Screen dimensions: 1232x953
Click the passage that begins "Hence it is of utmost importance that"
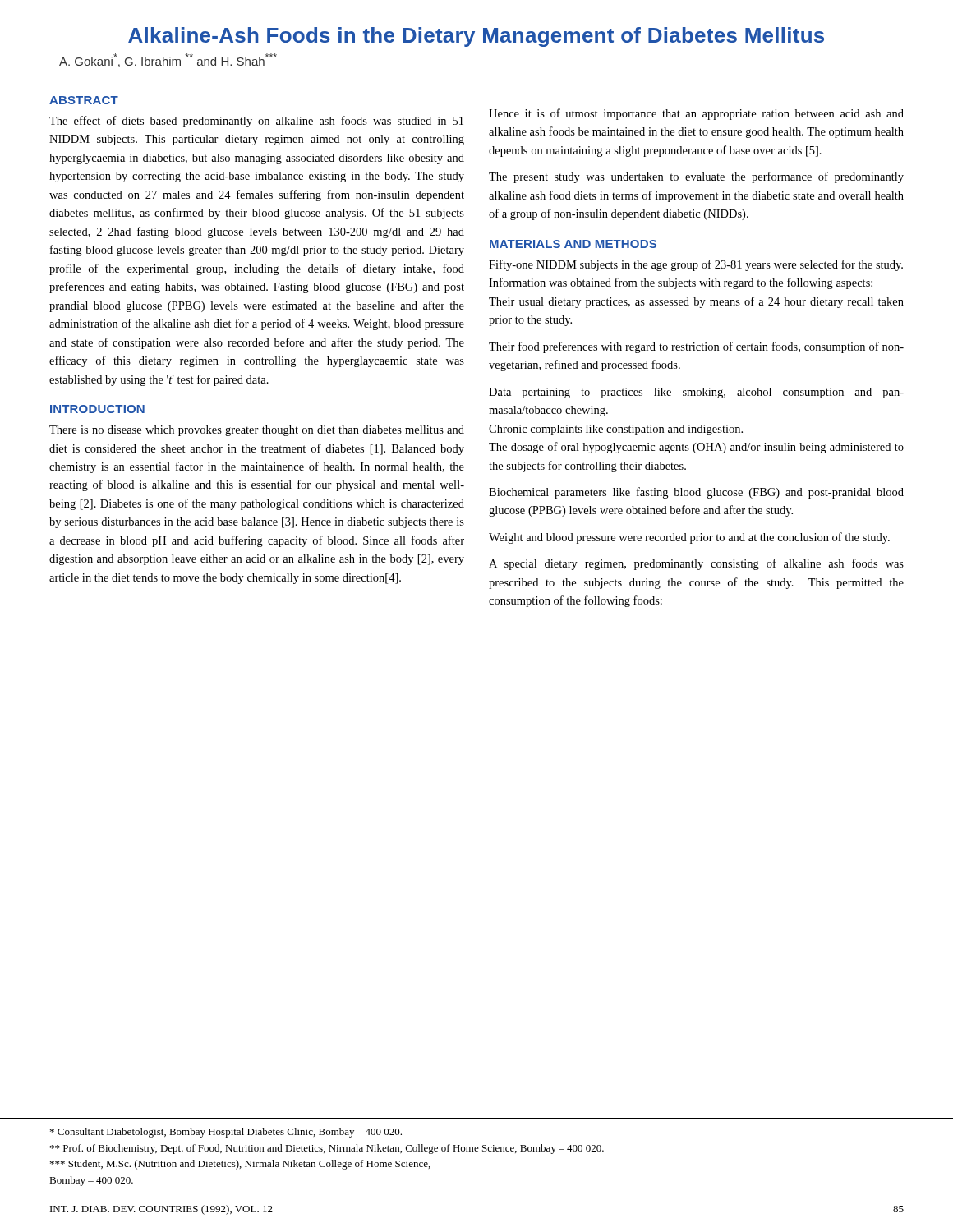point(696,132)
